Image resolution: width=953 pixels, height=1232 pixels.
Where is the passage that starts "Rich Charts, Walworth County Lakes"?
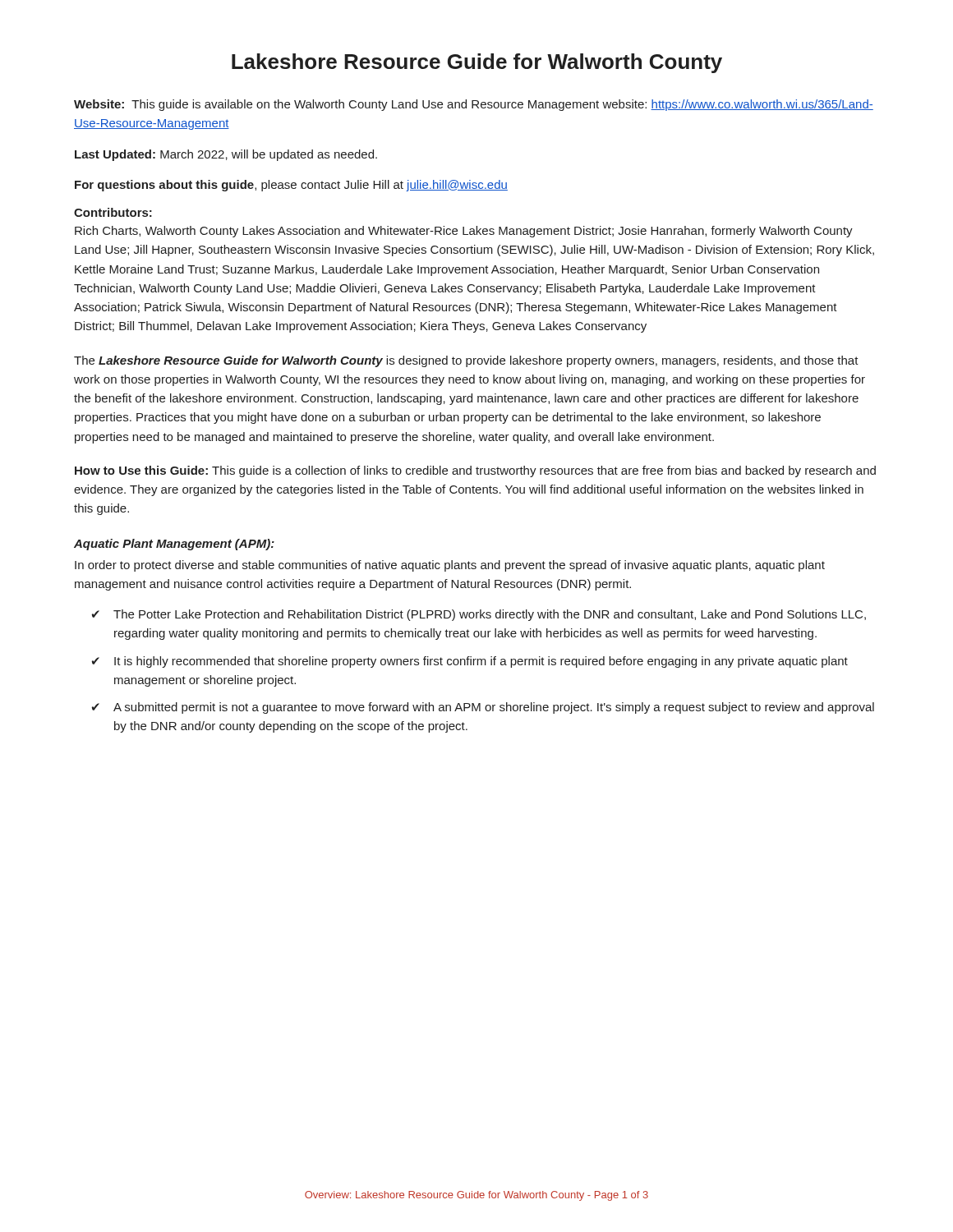476,278
